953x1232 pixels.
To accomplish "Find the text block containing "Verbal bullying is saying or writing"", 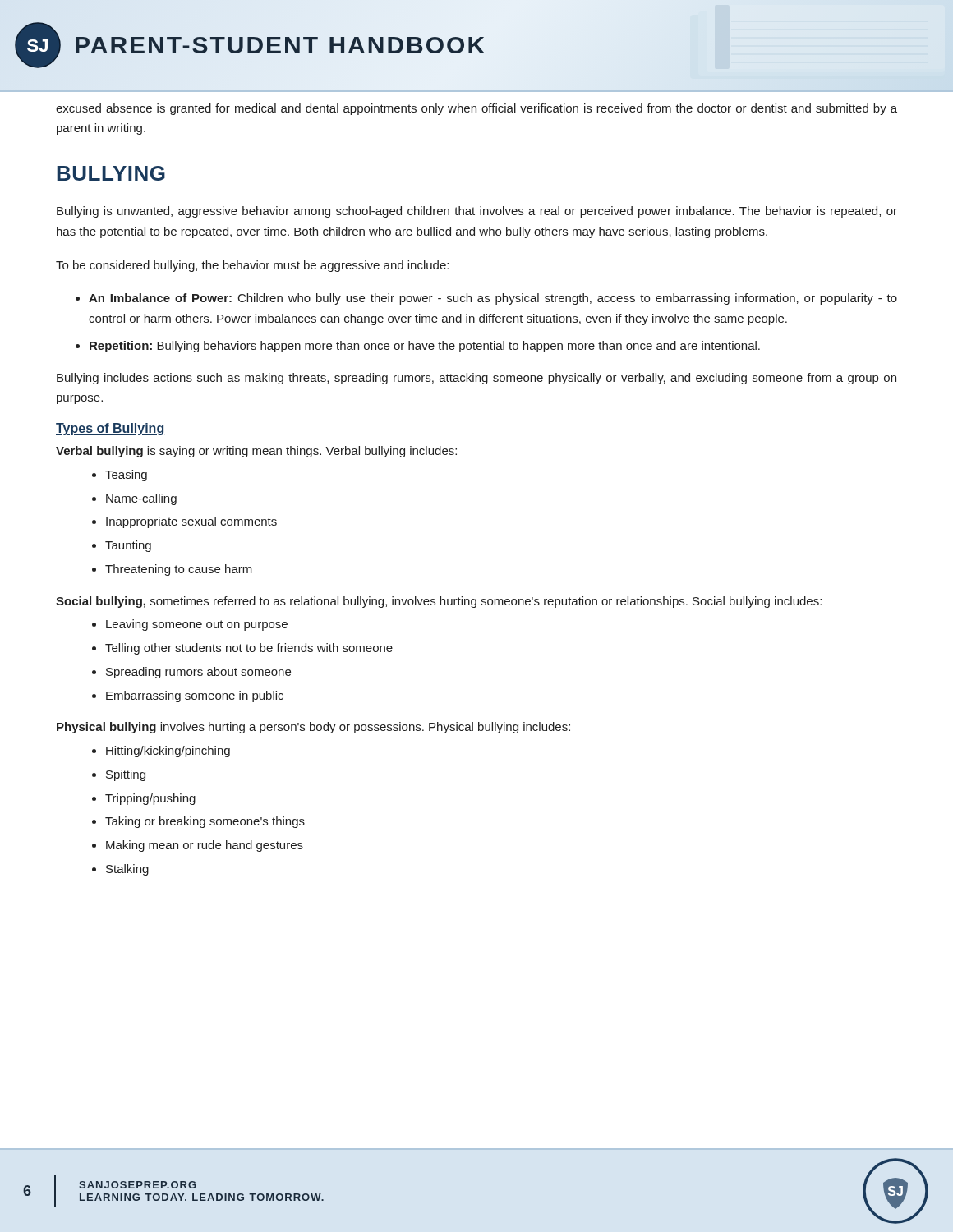I will (x=257, y=450).
